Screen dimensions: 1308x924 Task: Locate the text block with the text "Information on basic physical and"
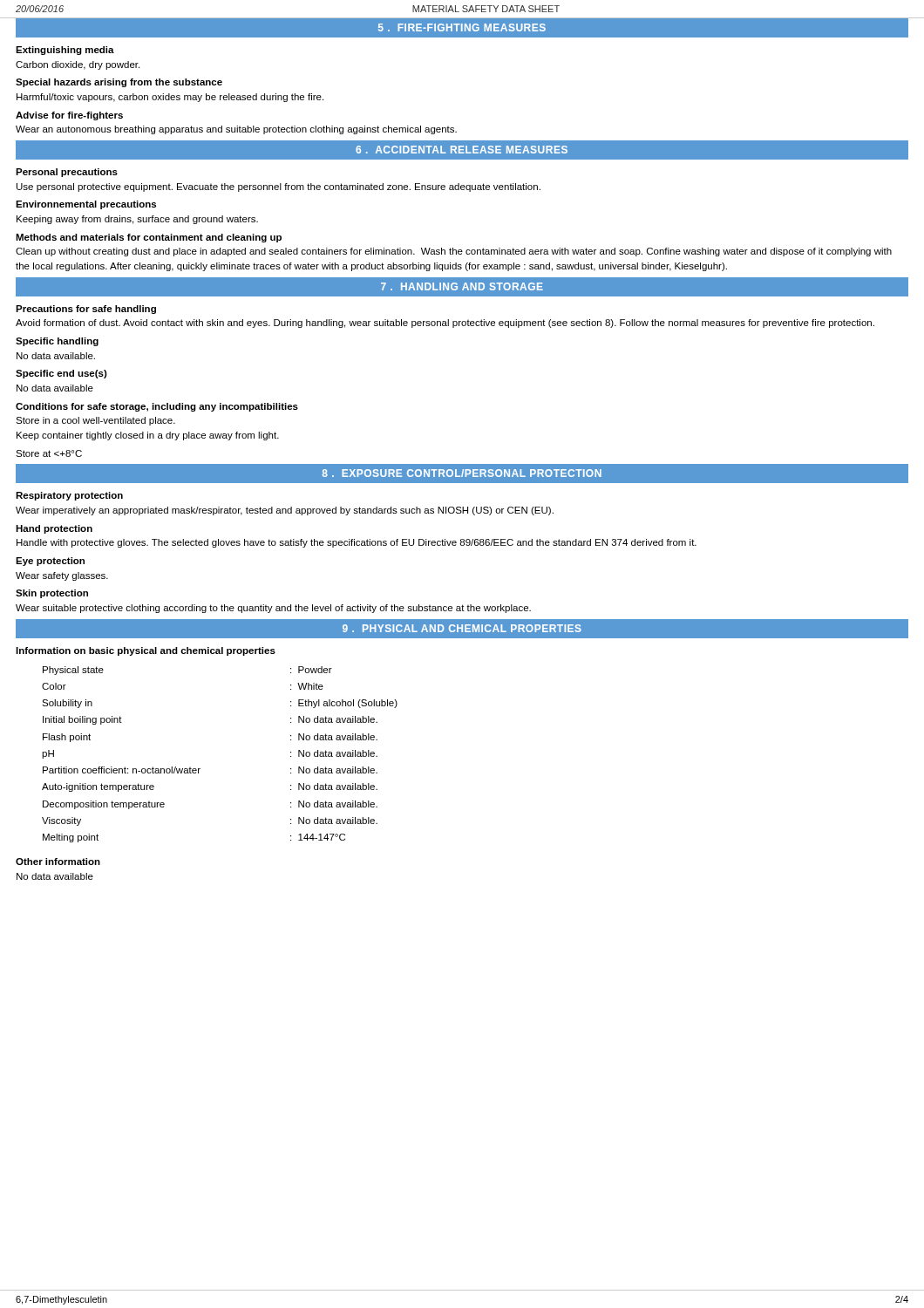146,651
